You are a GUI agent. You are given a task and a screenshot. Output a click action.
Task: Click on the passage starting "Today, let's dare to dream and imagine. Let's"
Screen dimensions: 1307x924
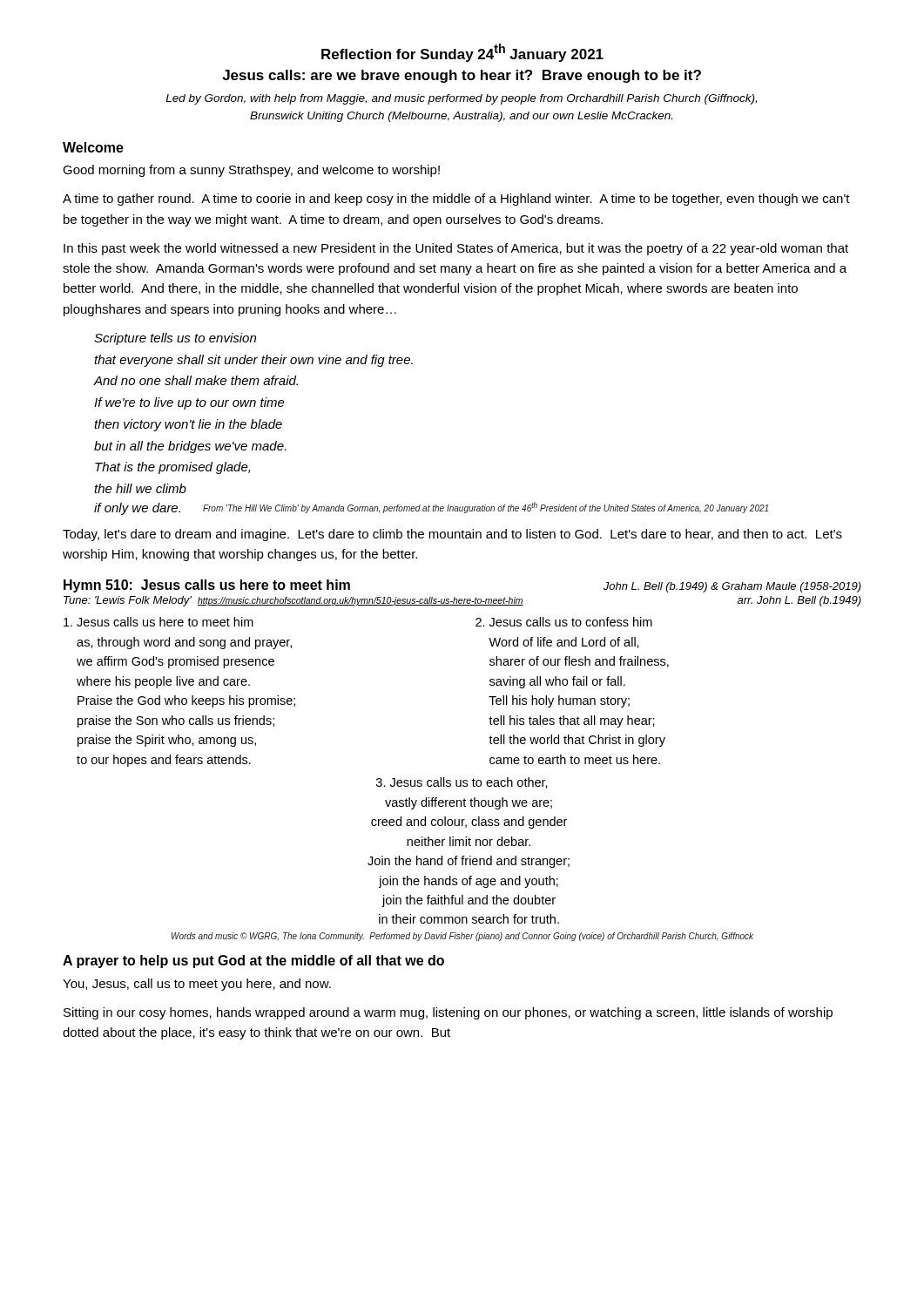click(x=452, y=544)
